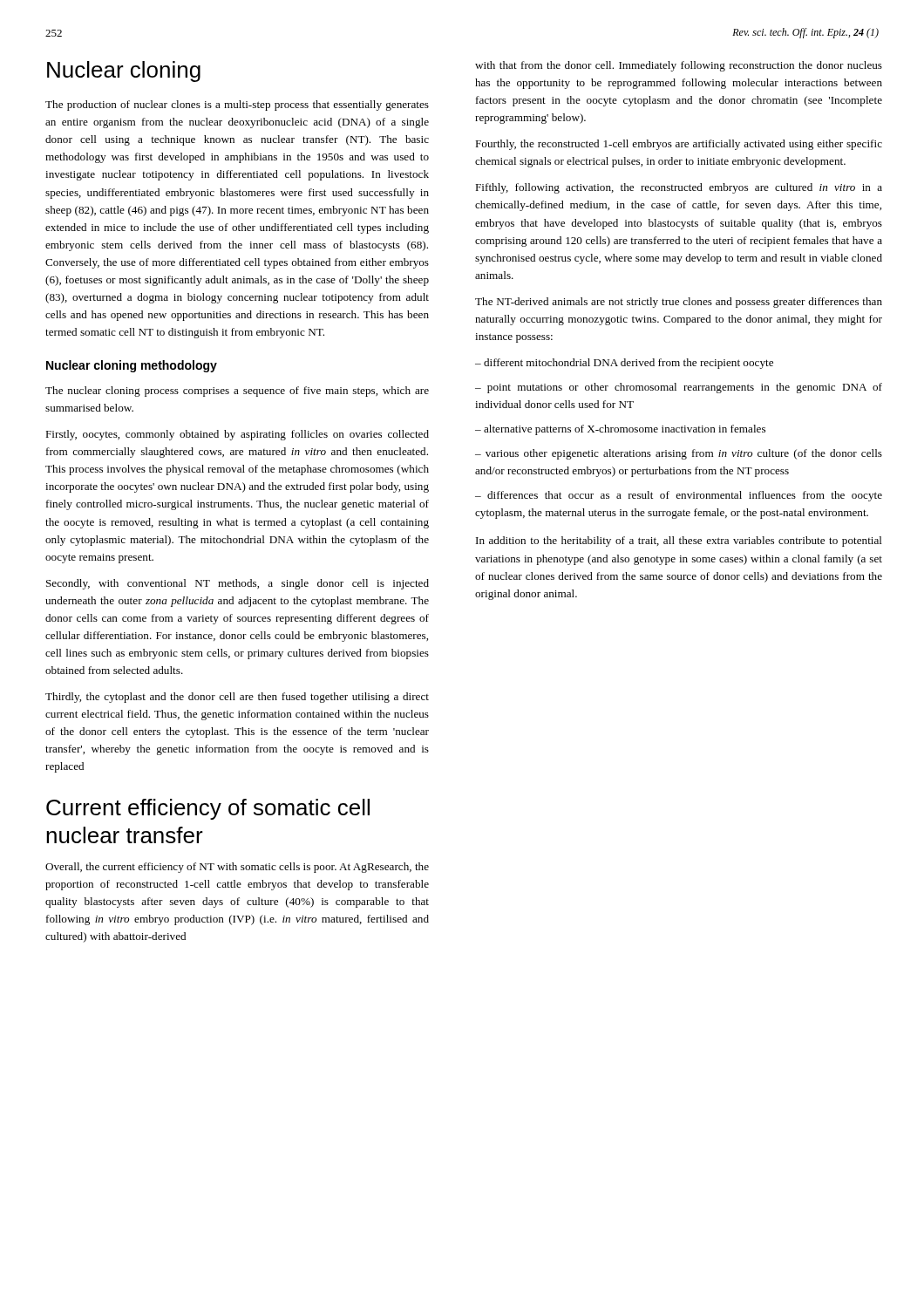Image resolution: width=924 pixels, height=1308 pixels.
Task: Point to the block beginning "Fifthly, following activation,"
Action: click(x=679, y=232)
